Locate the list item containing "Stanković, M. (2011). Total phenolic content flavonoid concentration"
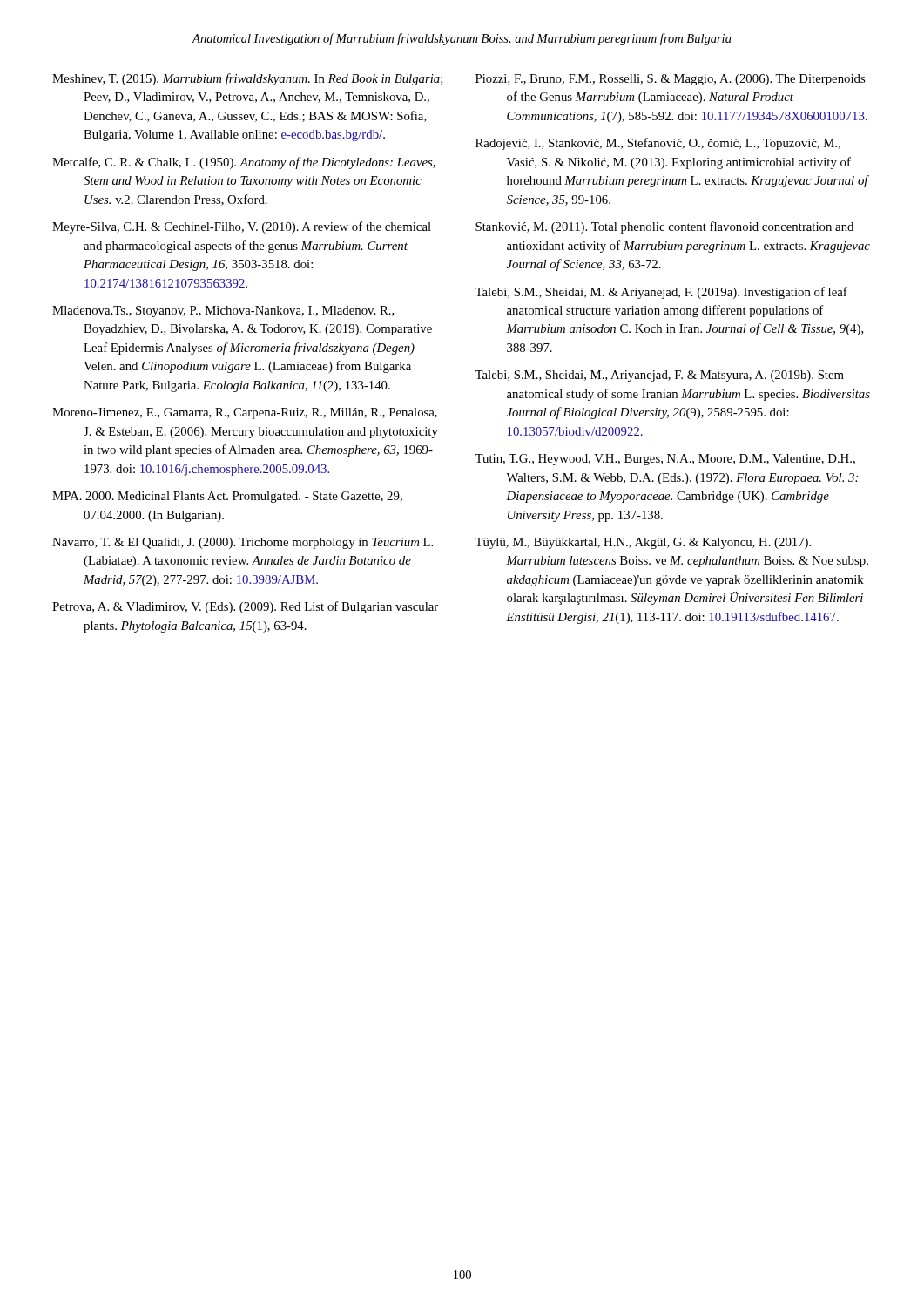Image resolution: width=924 pixels, height=1307 pixels. tap(672, 245)
